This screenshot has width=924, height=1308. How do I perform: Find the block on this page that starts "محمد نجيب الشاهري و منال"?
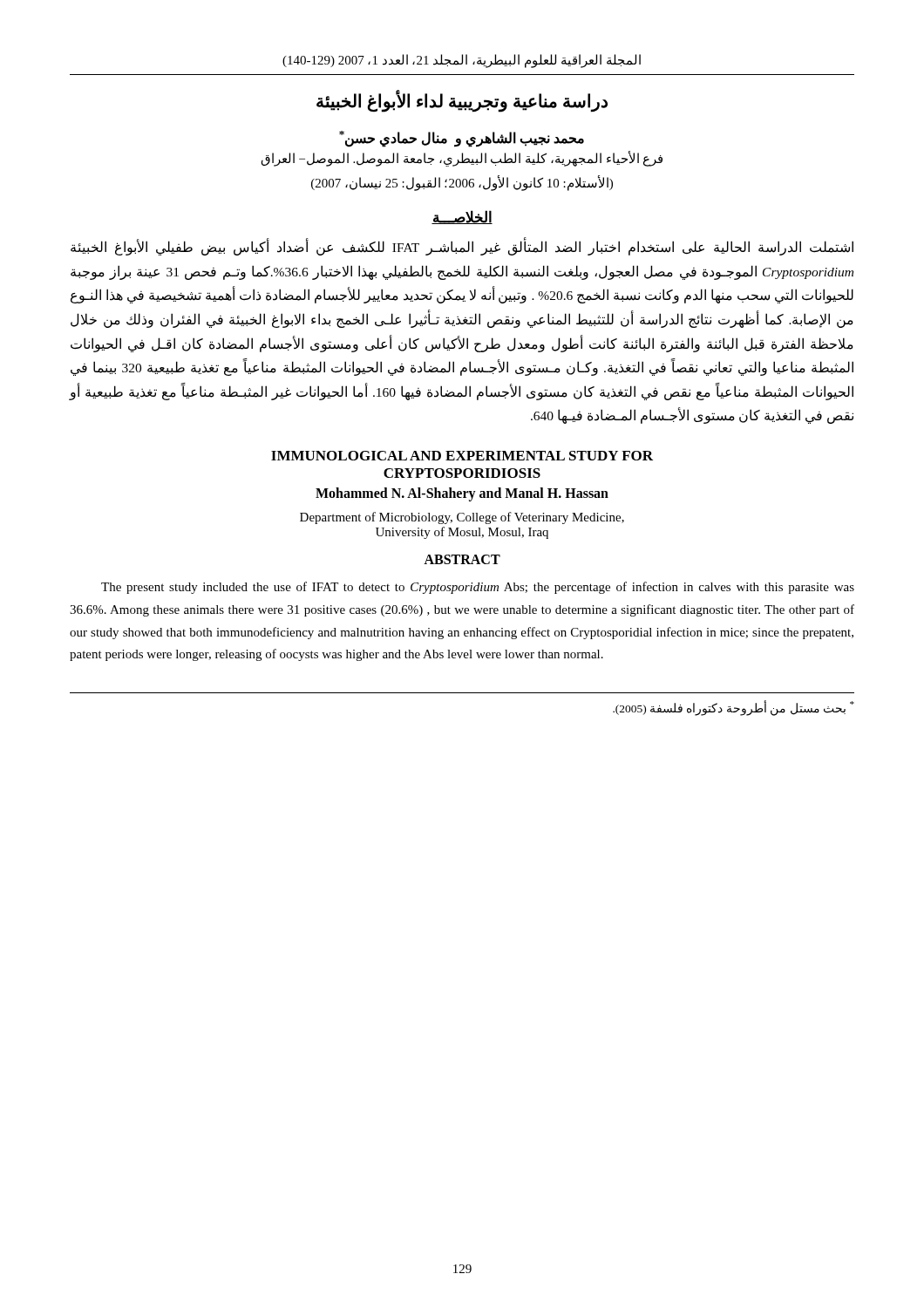click(462, 137)
